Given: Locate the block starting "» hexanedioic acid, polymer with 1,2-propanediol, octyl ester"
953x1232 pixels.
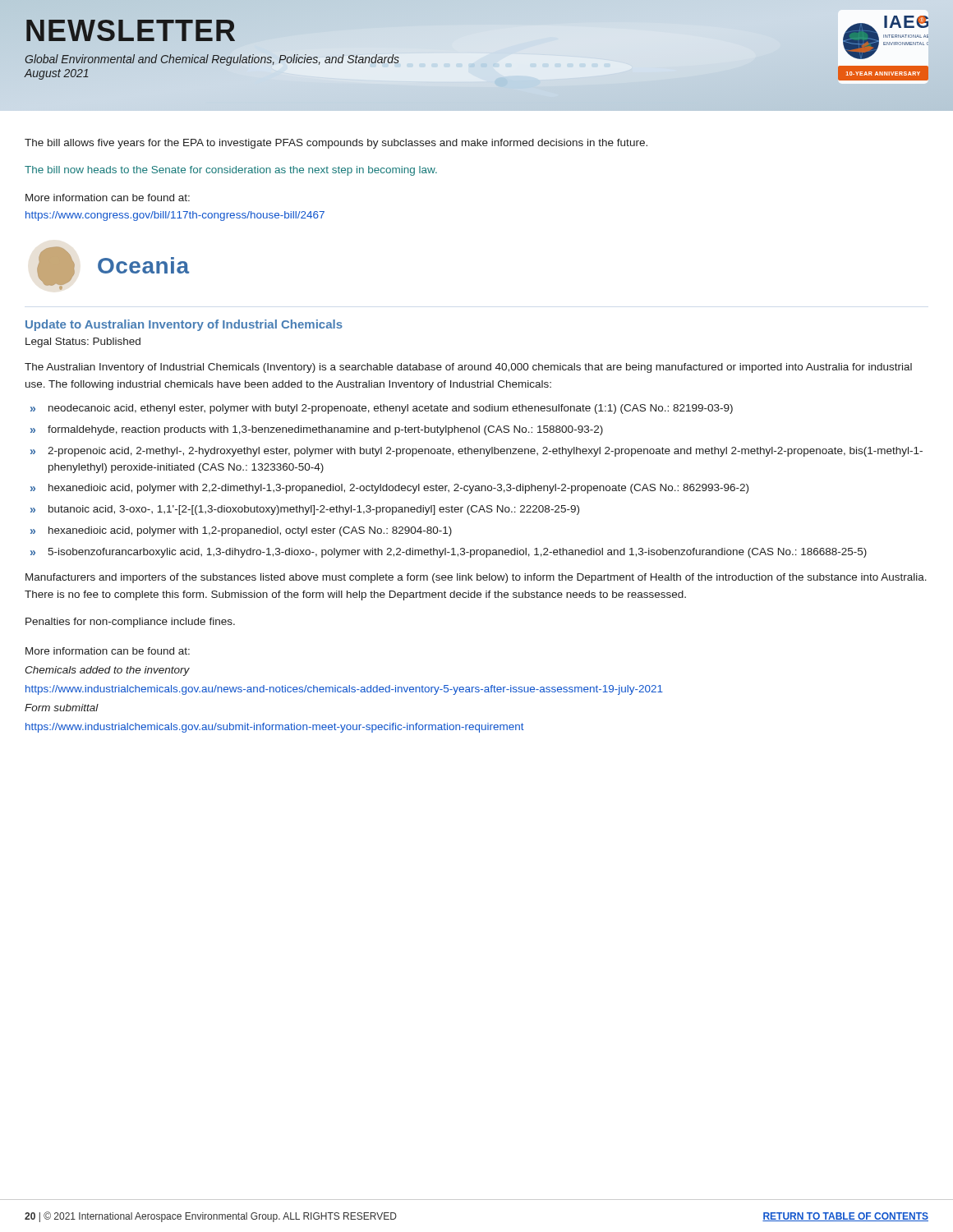Looking at the screenshot, I should (241, 531).
